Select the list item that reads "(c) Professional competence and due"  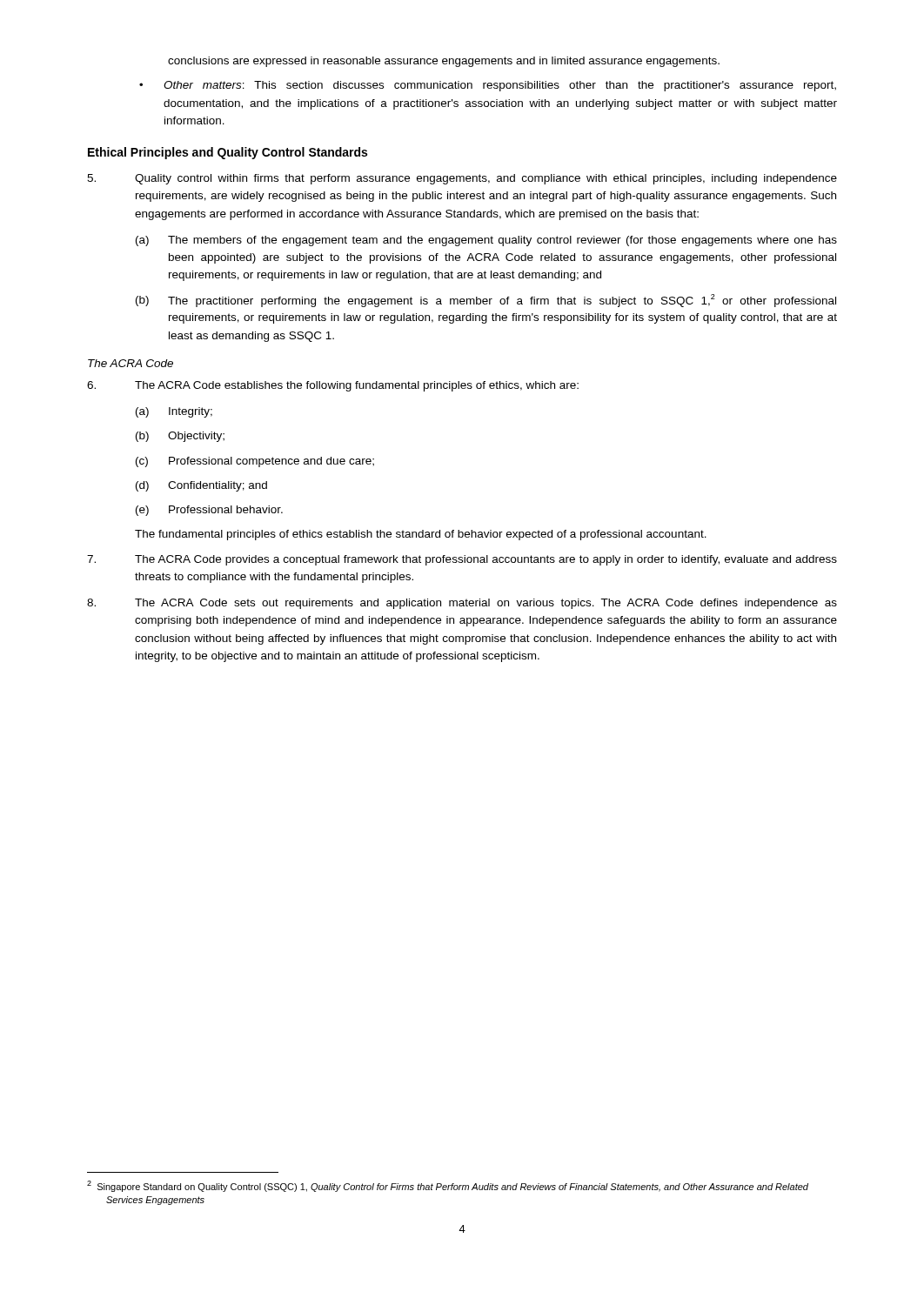(255, 462)
